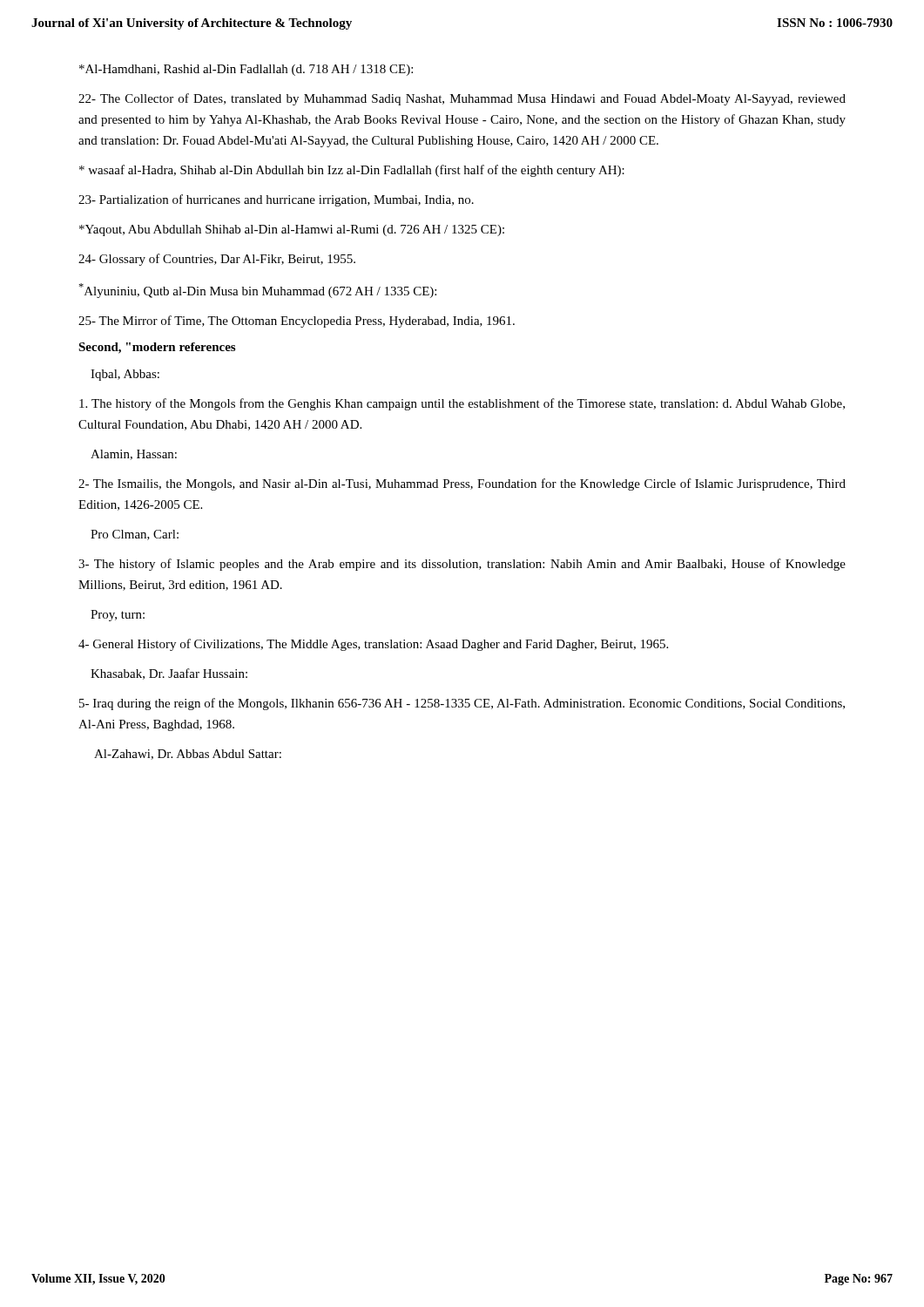Point to "Khasabak, Dr. Jaafar Hussain:"

[x=169, y=674]
